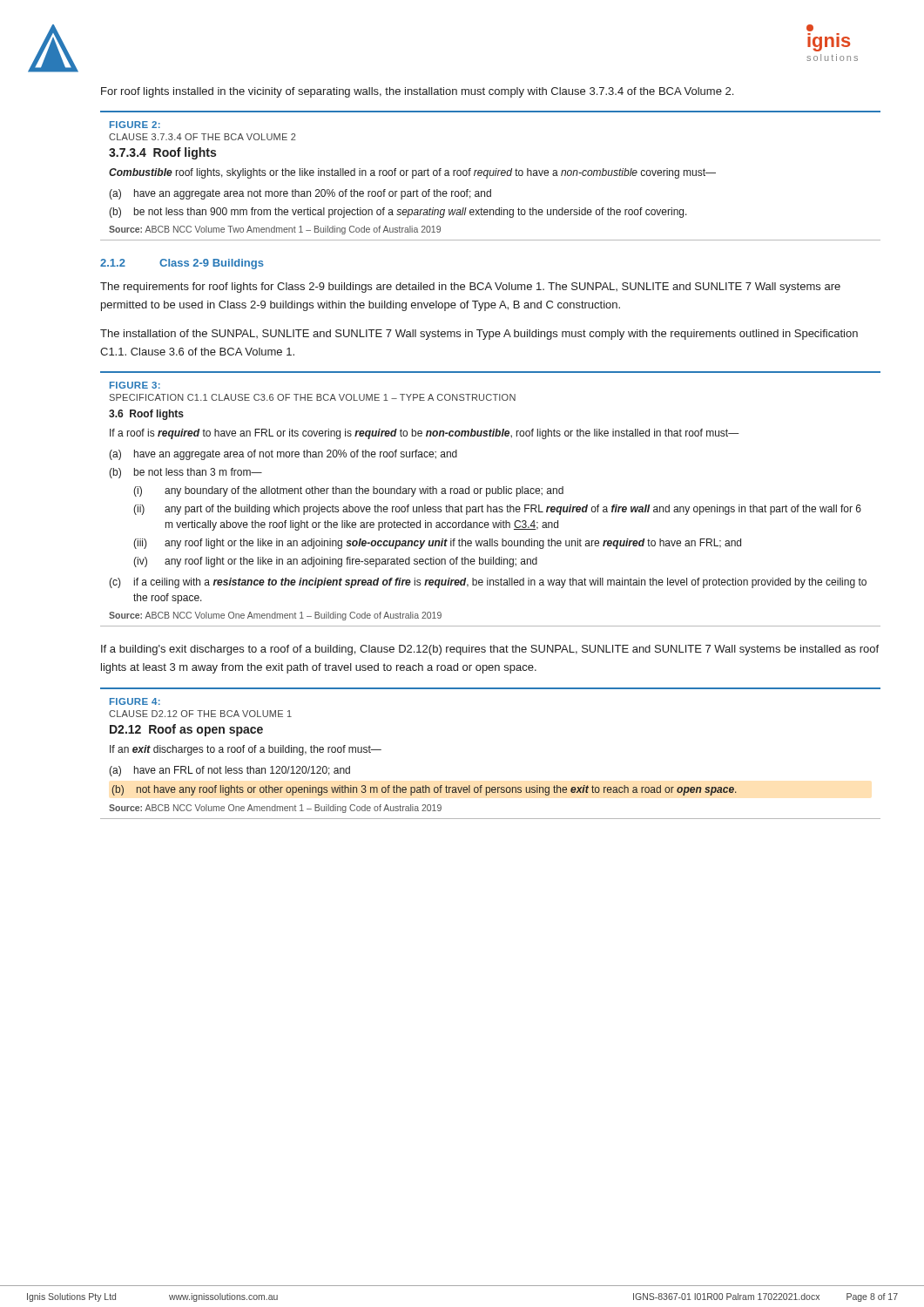
Task: Find "CLAUSE 3.7.3.4 OF THE BCA VOLUME 2" on this page
Action: point(203,137)
